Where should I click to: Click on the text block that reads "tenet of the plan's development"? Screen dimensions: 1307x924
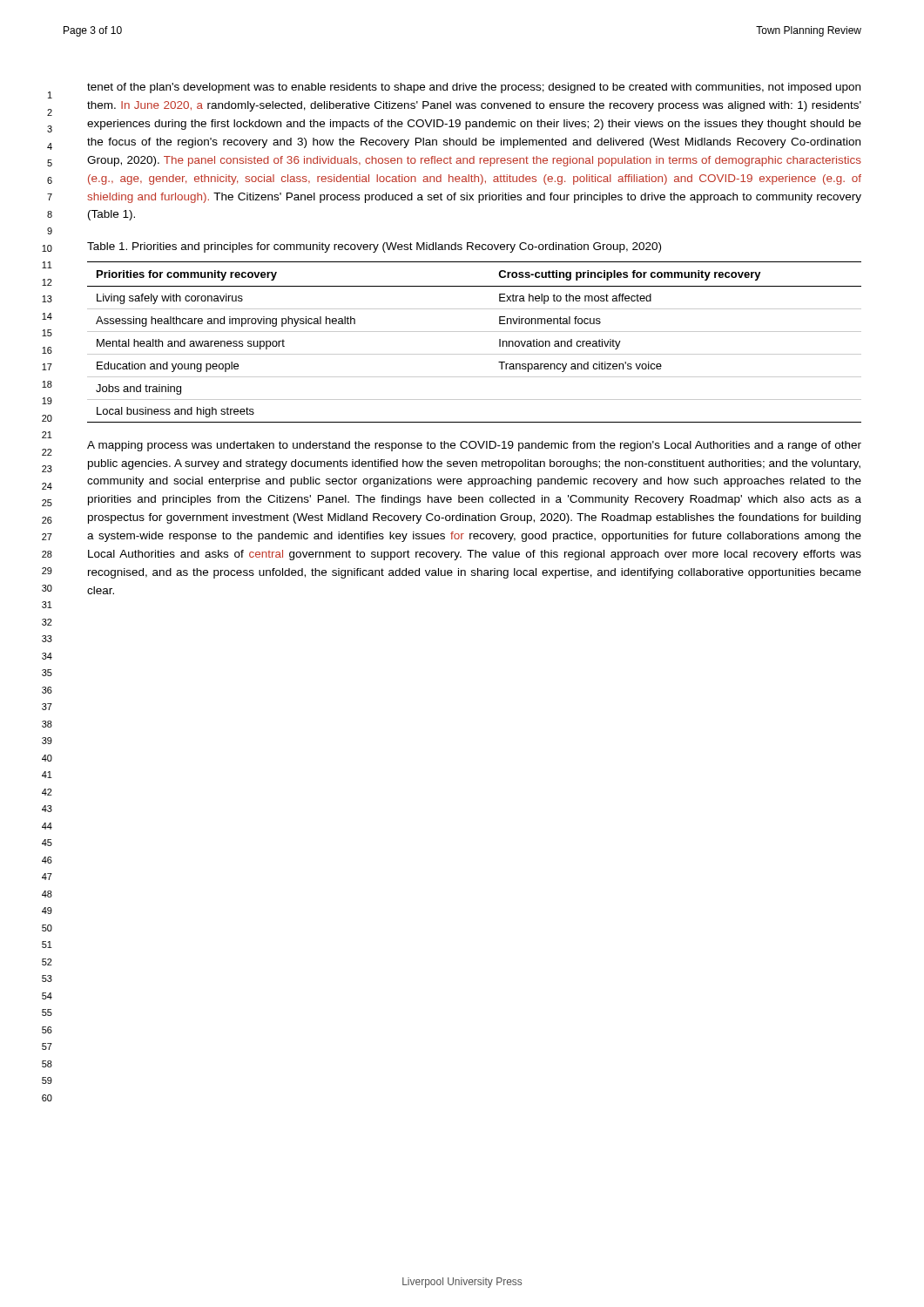click(x=474, y=151)
